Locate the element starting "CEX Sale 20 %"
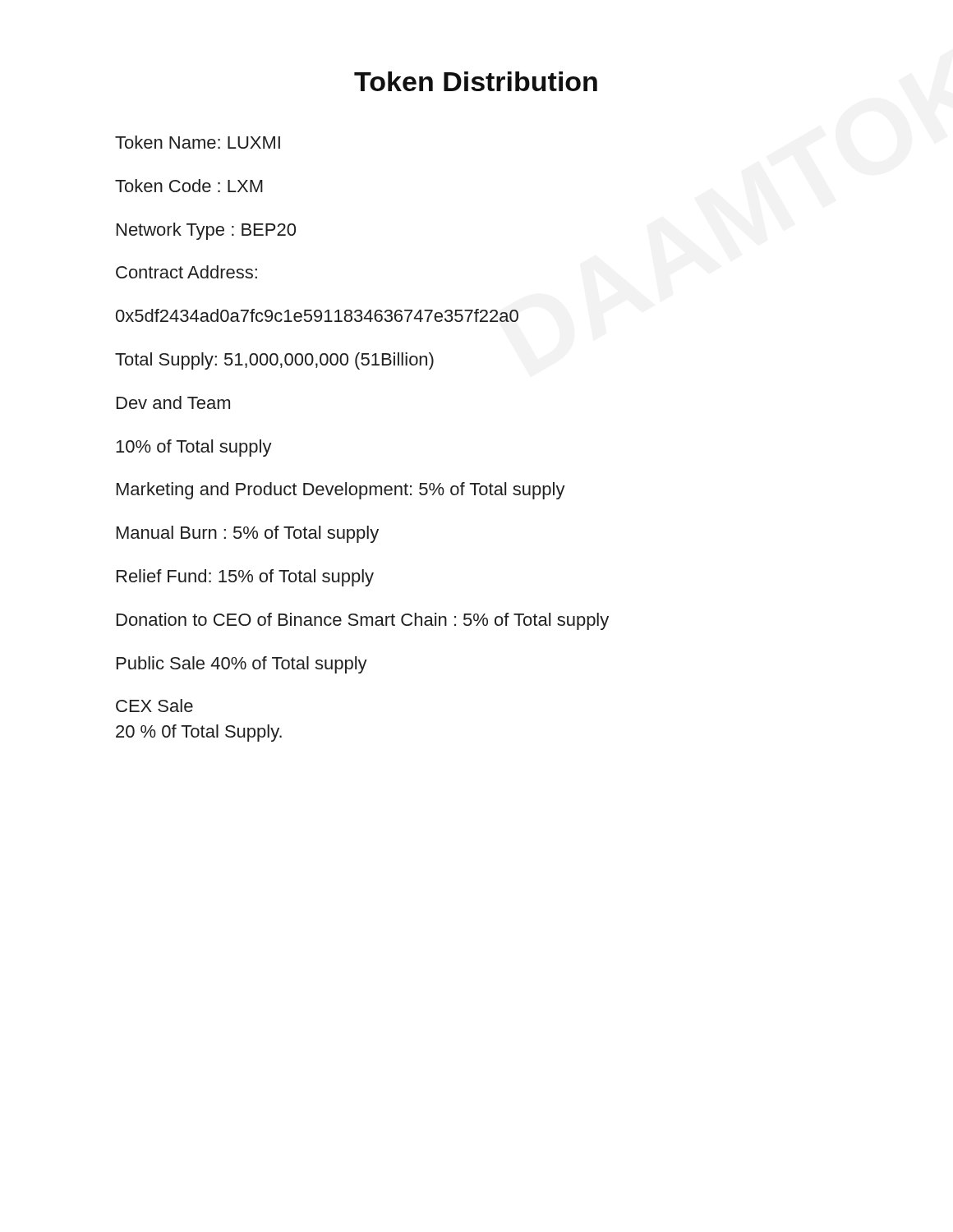 199,719
